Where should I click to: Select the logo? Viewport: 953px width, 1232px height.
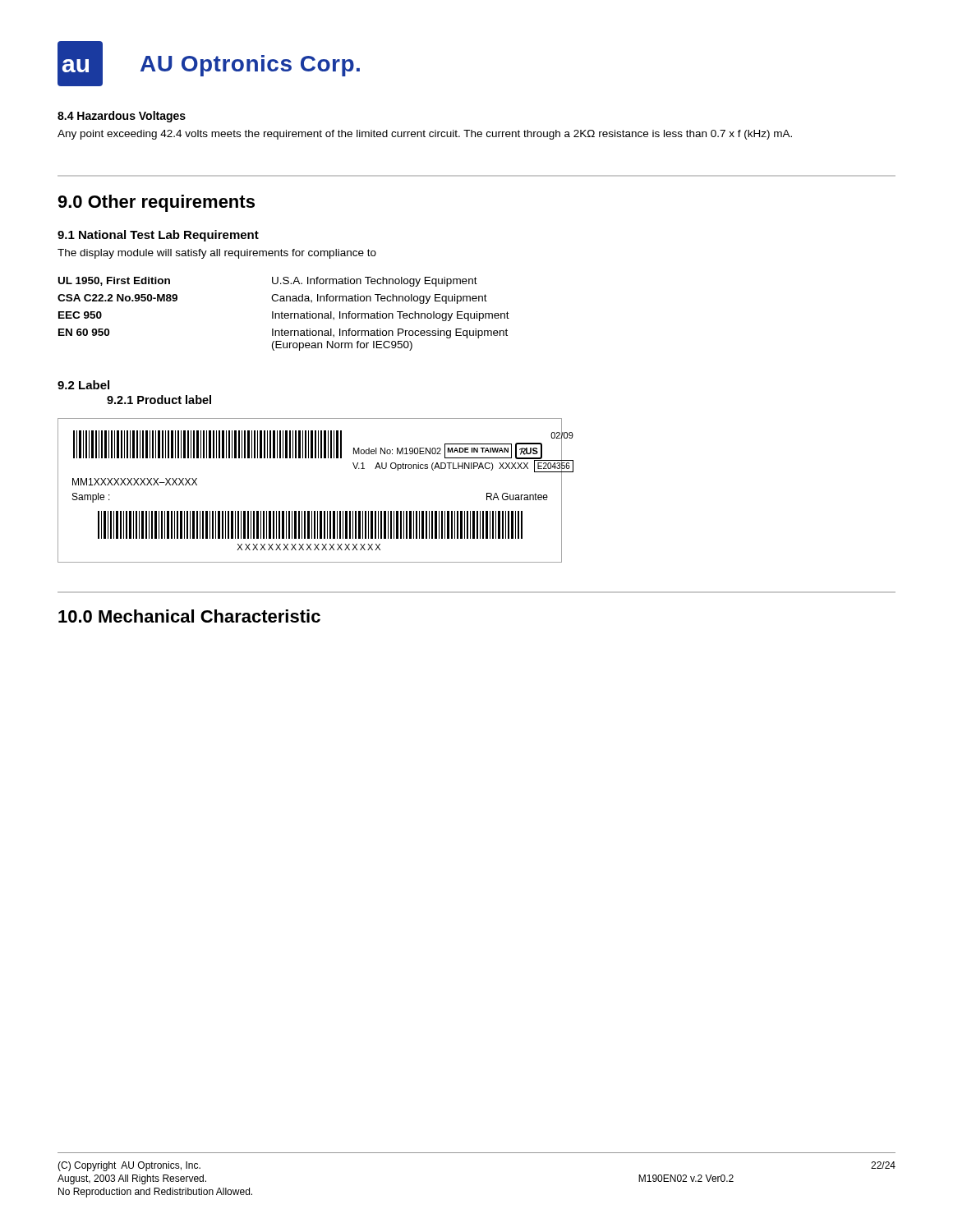tap(476, 64)
